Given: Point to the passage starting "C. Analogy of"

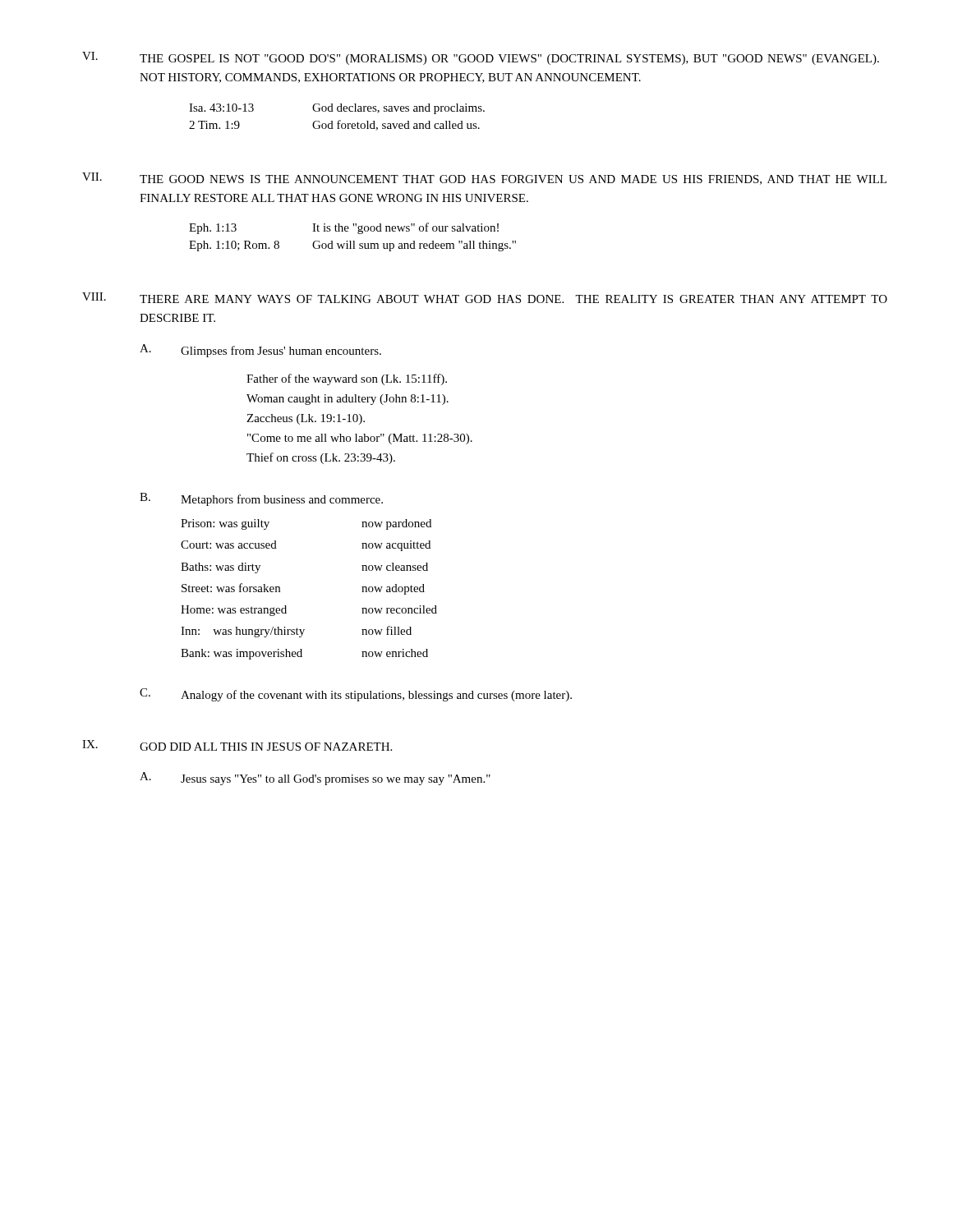Looking at the screenshot, I should click(x=513, y=697).
